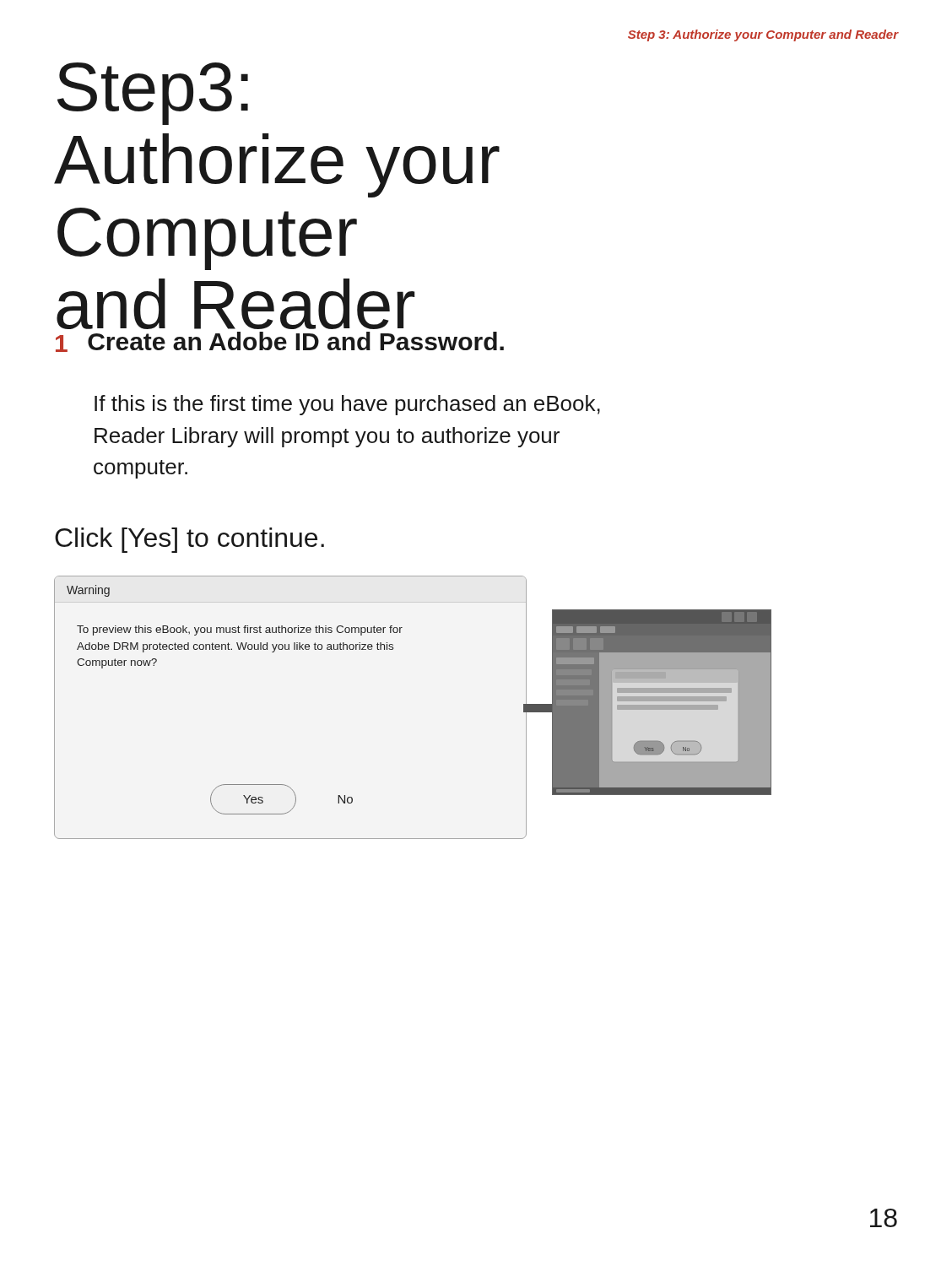Locate the screenshot
The width and height of the screenshot is (952, 1266).
pos(417,711)
